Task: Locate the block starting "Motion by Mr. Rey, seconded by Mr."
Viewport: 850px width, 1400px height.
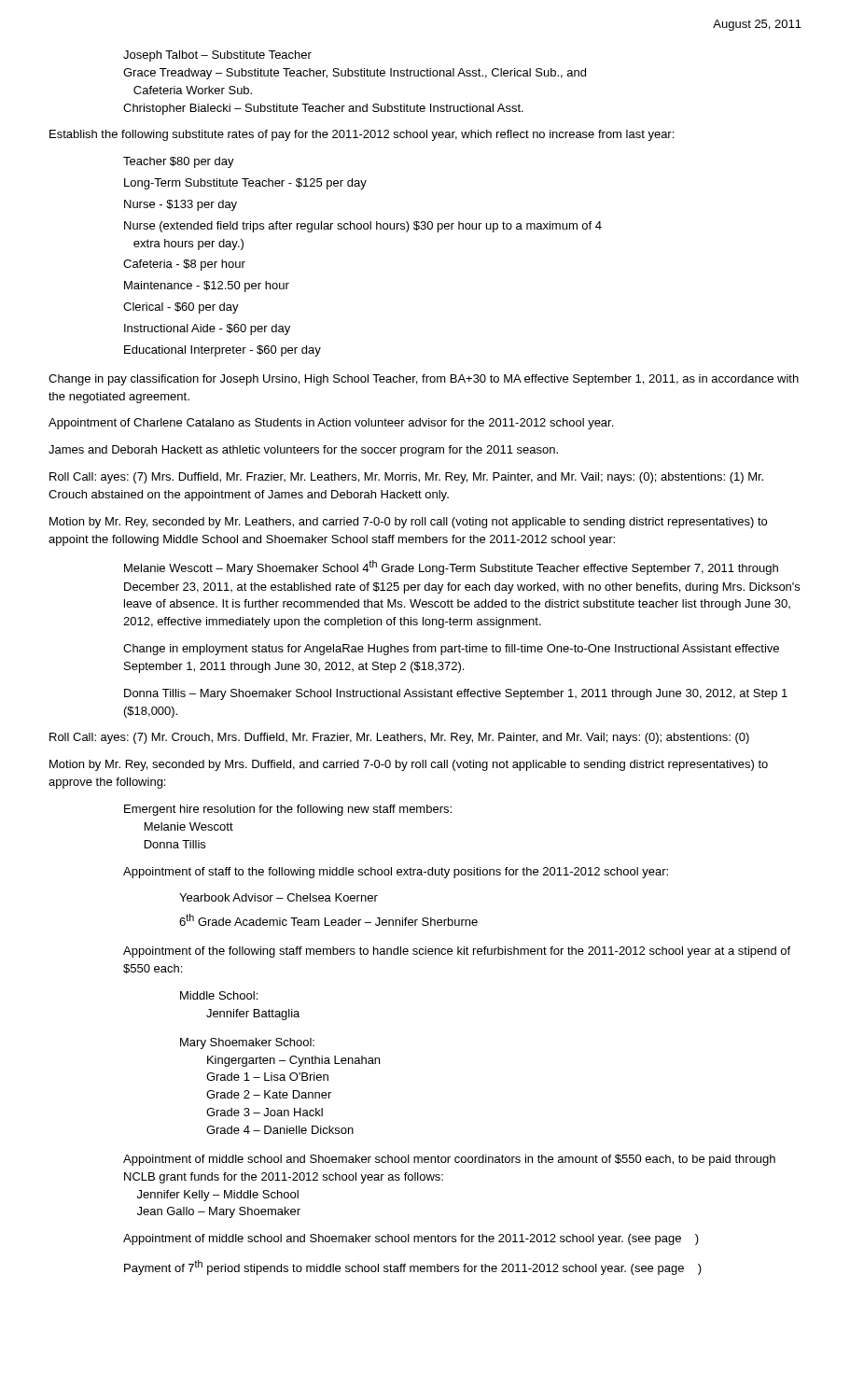Action: coord(408,530)
